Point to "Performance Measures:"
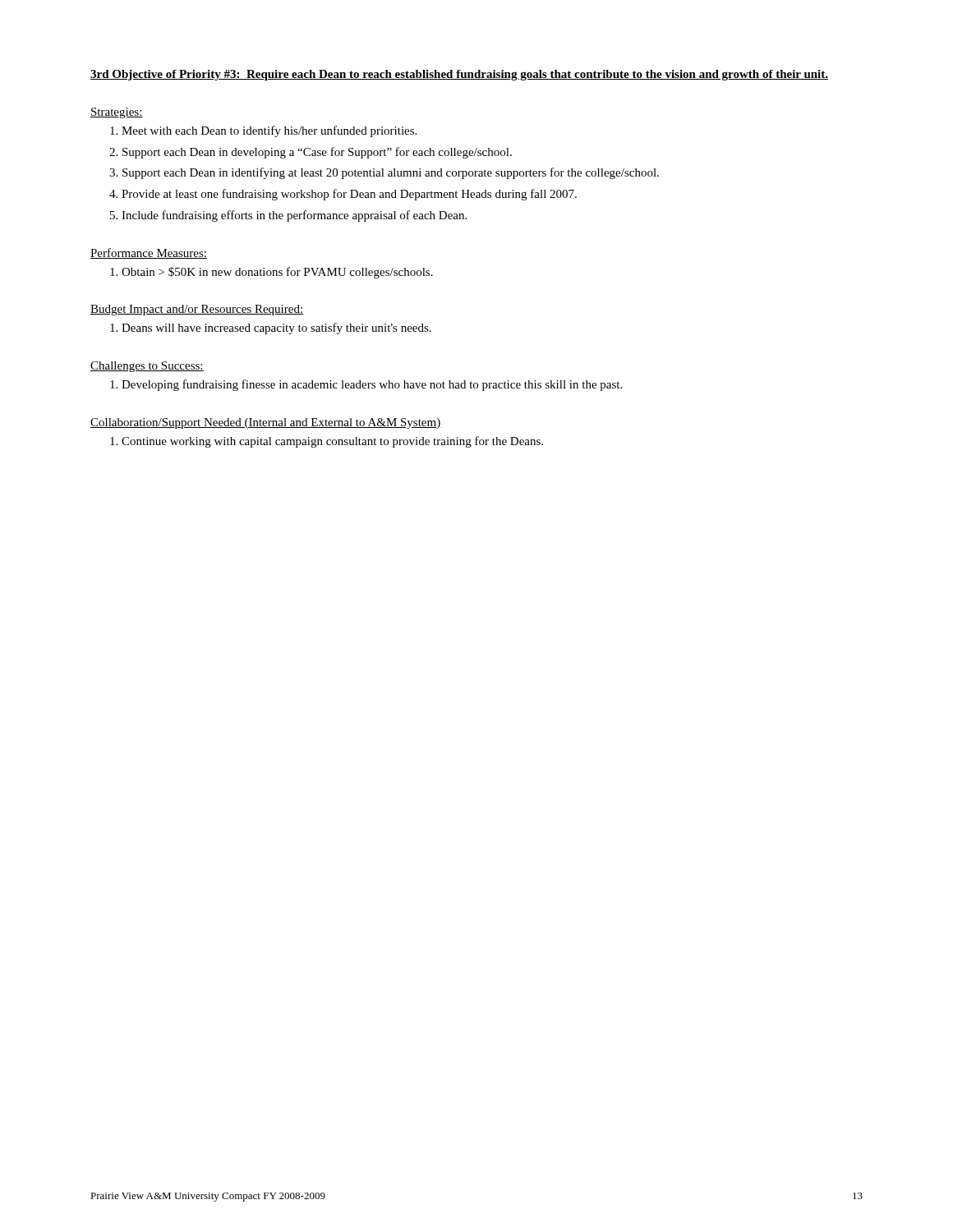Viewport: 953px width, 1232px height. coord(149,253)
